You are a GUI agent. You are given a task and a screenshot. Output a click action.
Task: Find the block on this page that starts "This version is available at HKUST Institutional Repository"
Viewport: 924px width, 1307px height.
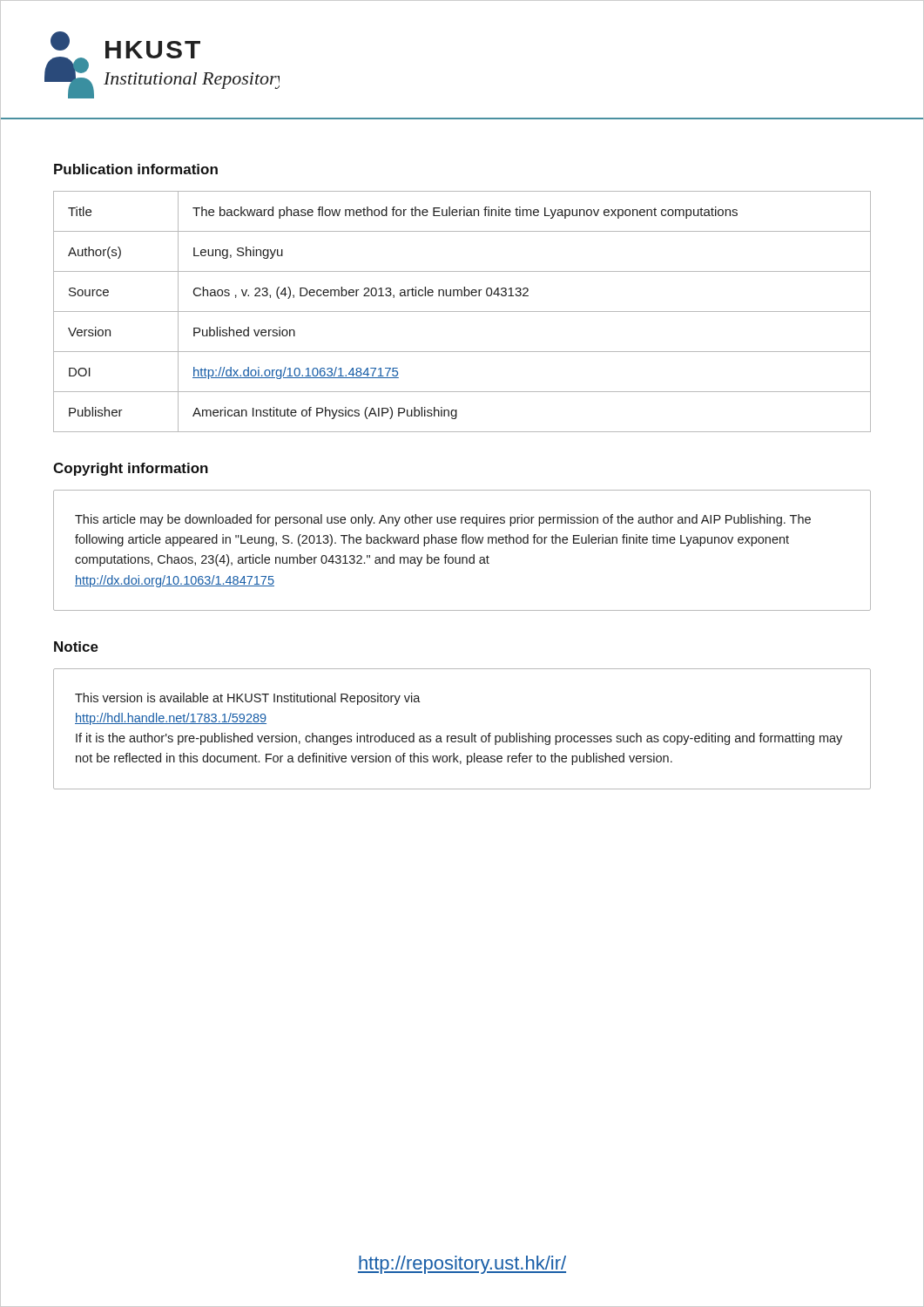pos(459,728)
